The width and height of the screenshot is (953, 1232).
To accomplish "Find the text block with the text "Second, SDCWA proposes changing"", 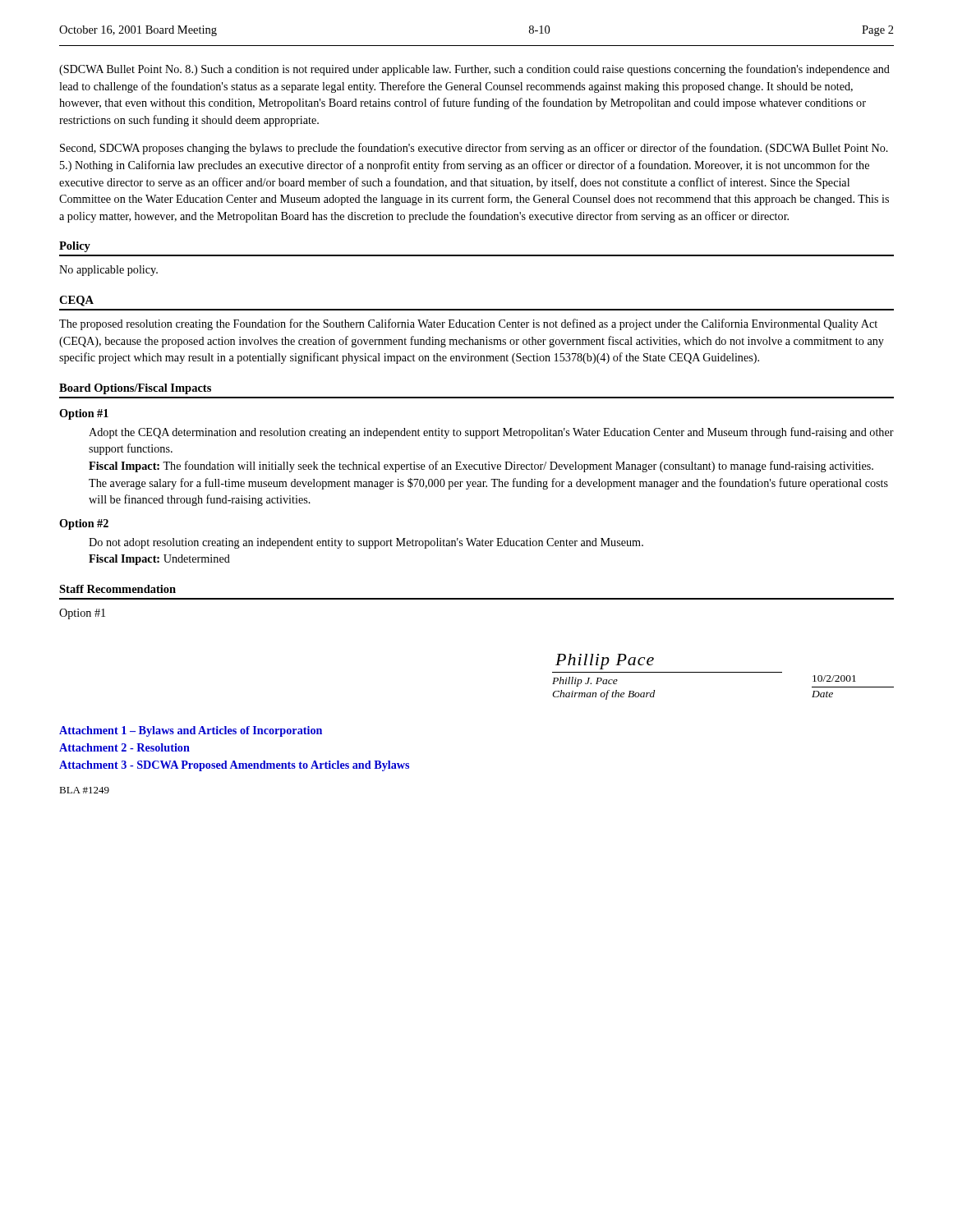I will (x=474, y=182).
